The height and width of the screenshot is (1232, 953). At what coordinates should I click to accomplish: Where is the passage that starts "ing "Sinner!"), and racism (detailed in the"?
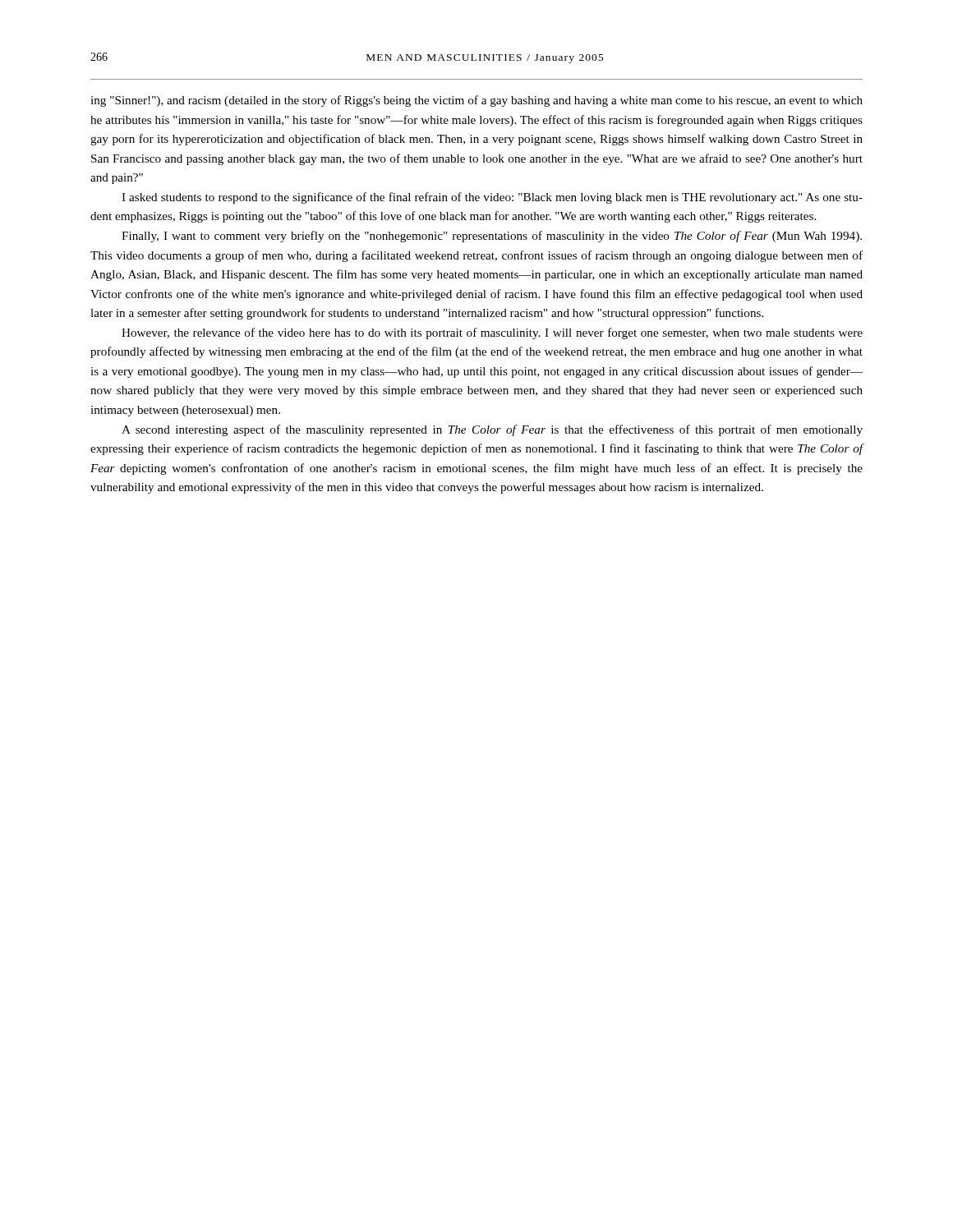click(x=476, y=139)
